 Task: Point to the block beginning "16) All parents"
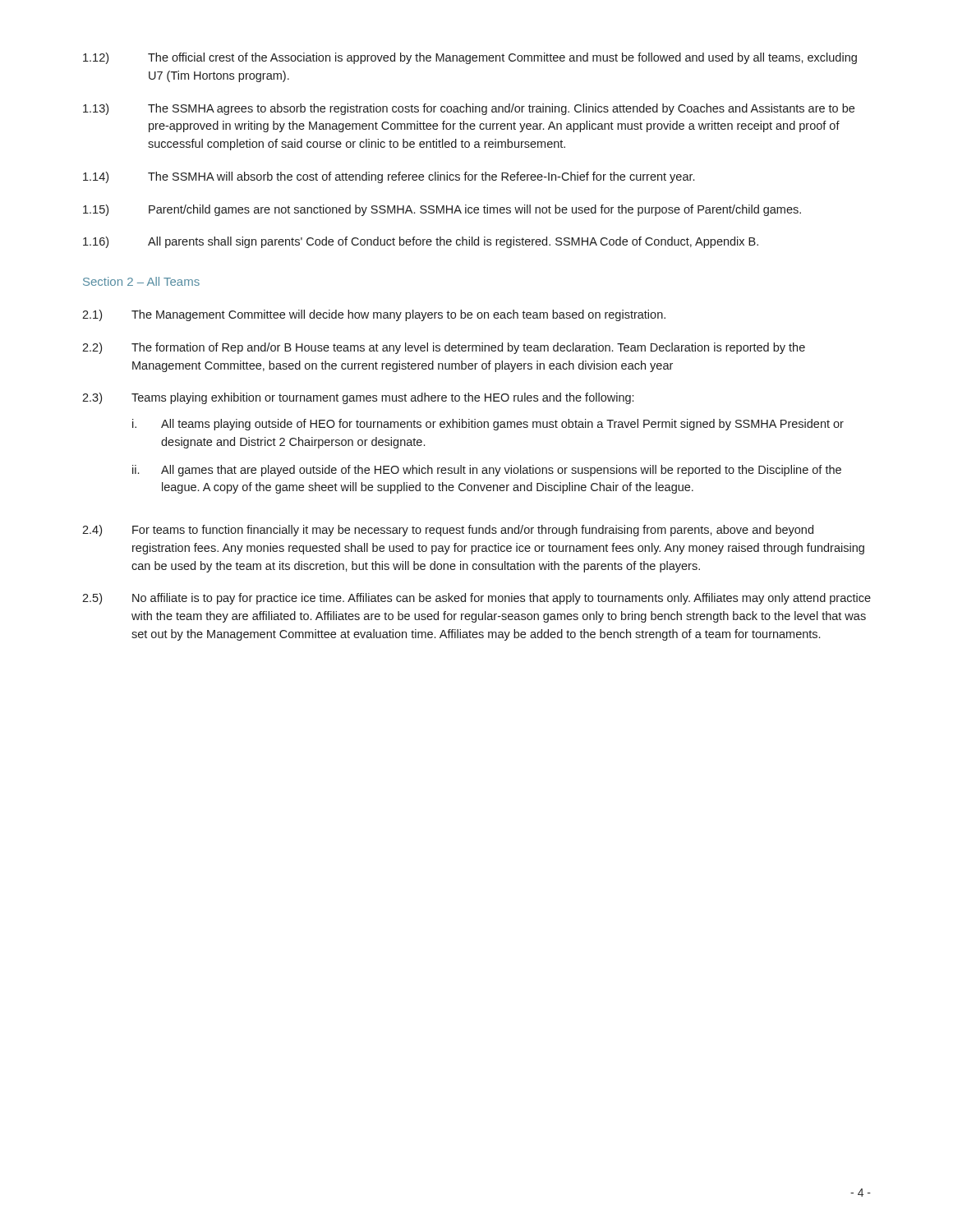[x=476, y=242]
